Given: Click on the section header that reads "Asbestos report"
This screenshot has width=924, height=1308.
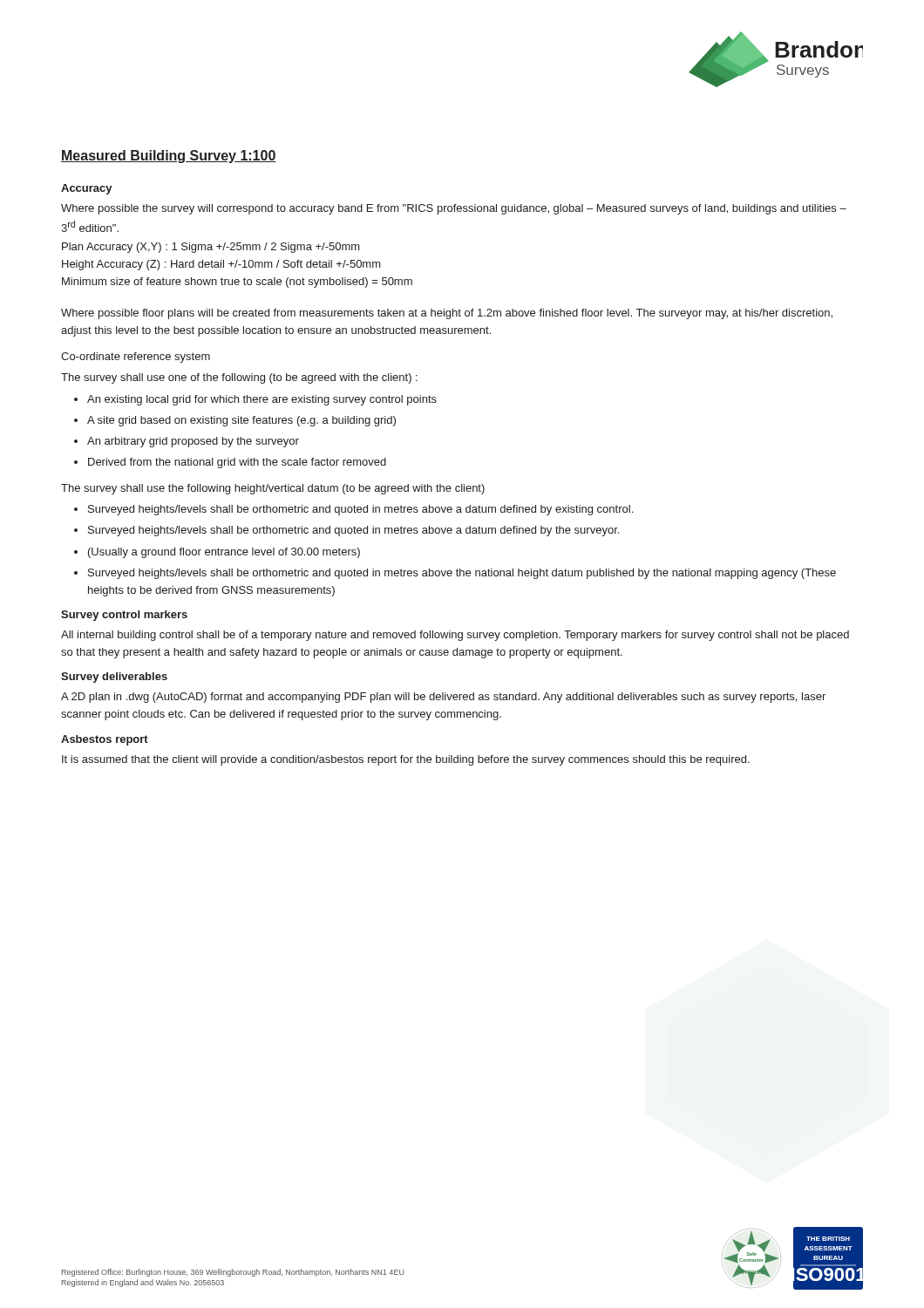Looking at the screenshot, I should [x=104, y=739].
